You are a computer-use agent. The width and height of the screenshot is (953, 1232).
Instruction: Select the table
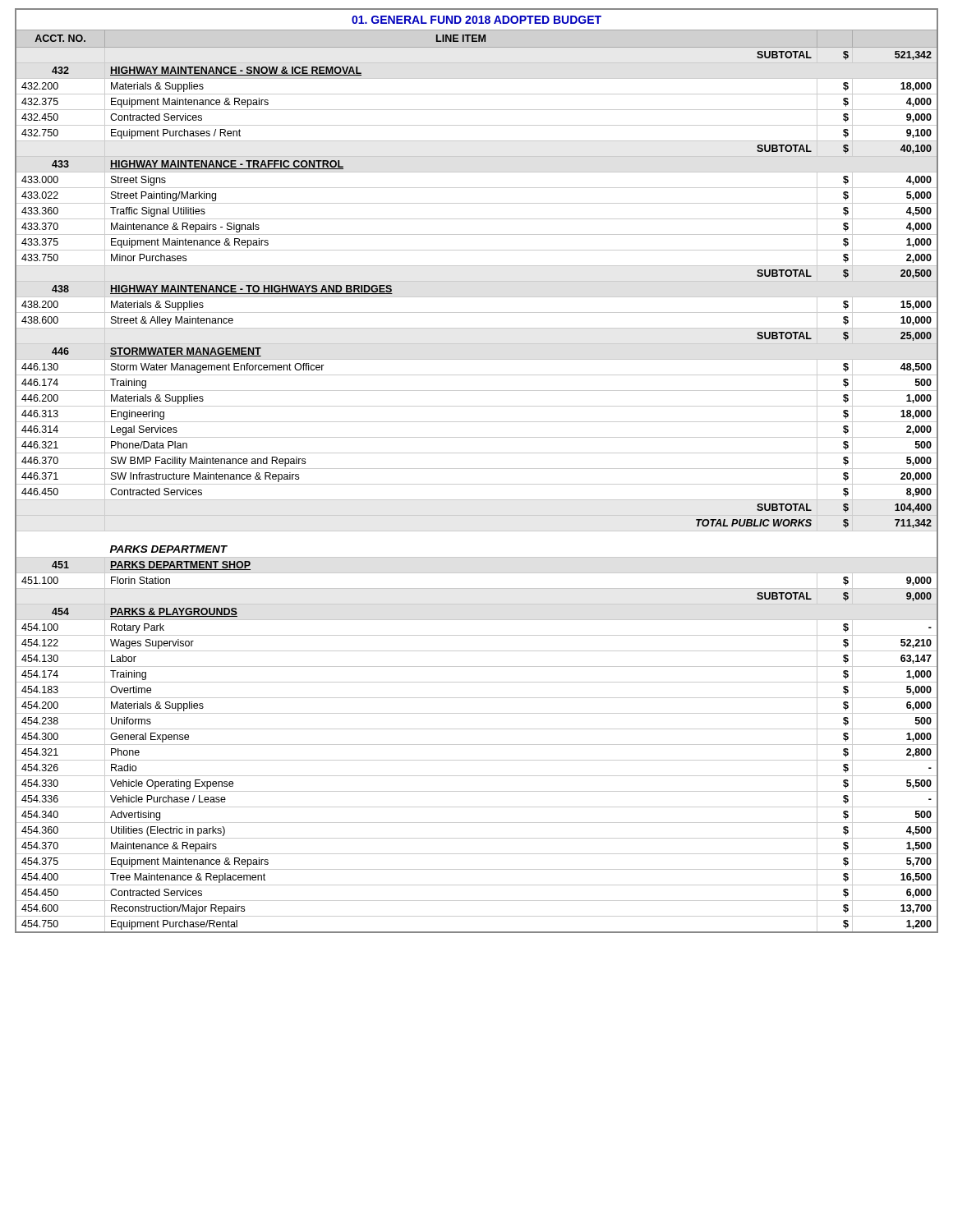click(476, 471)
